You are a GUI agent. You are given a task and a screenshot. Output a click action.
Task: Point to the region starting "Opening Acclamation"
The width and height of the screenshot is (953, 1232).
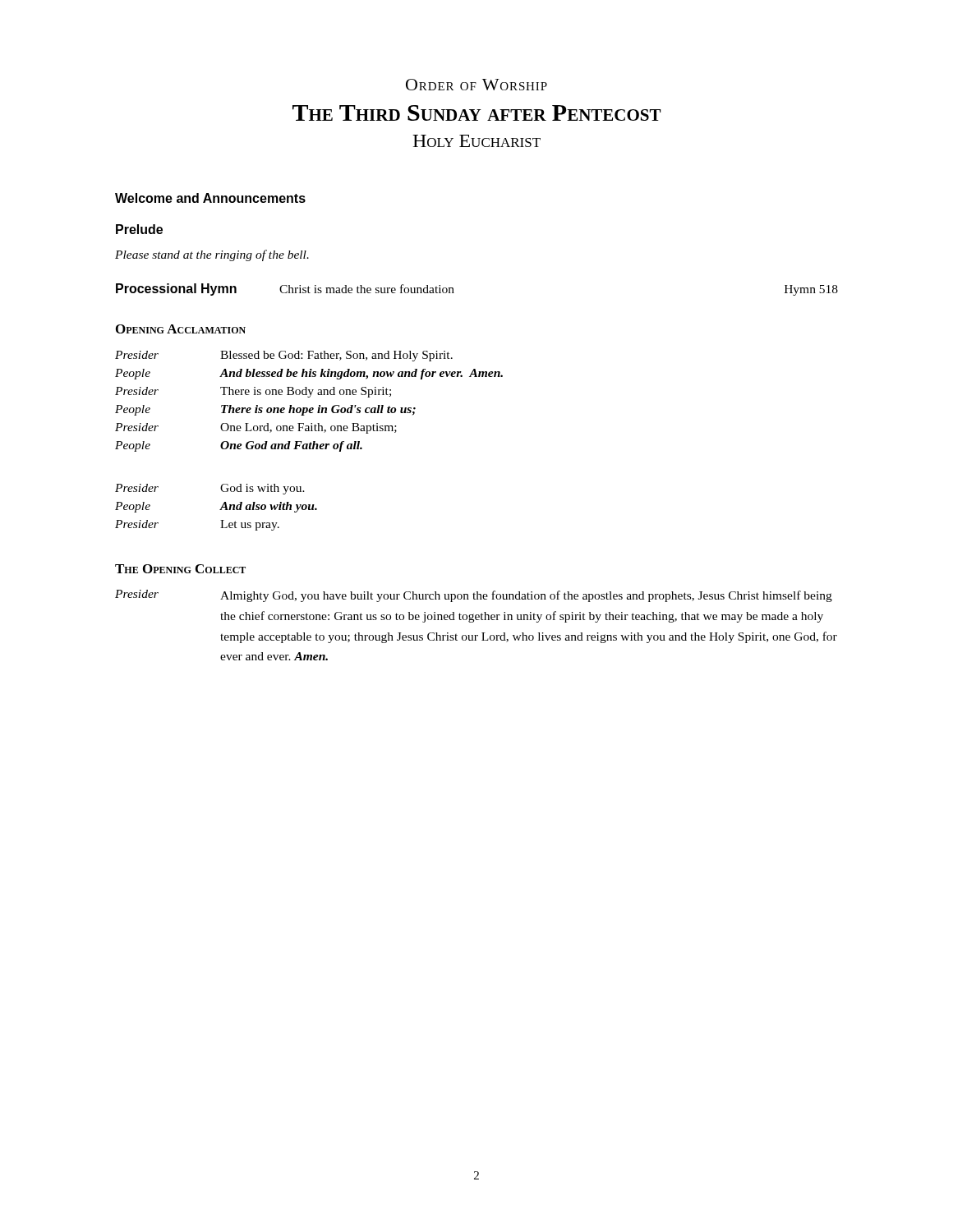(180, 329)
